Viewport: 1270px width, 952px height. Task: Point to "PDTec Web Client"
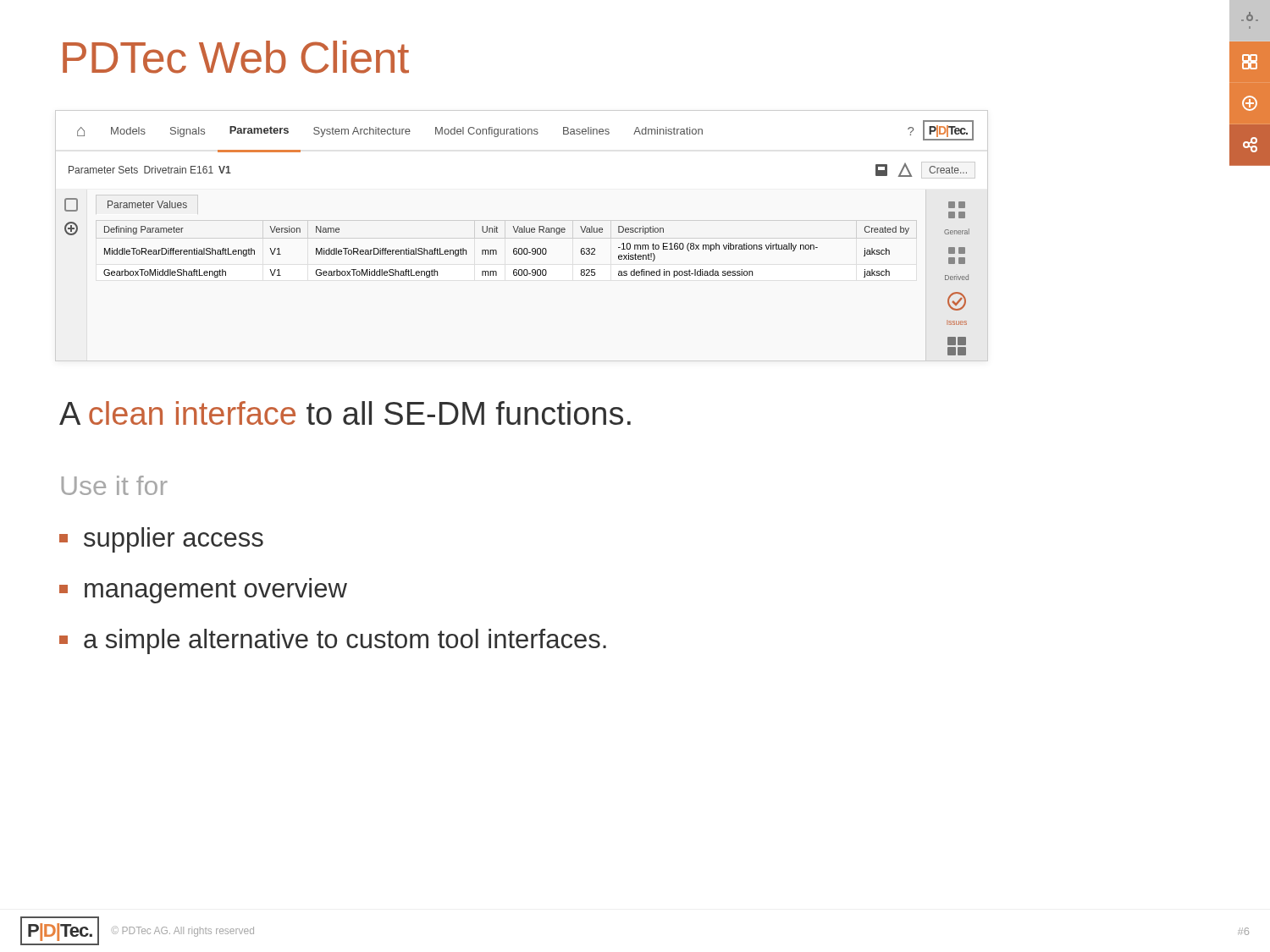click(234, 58)
